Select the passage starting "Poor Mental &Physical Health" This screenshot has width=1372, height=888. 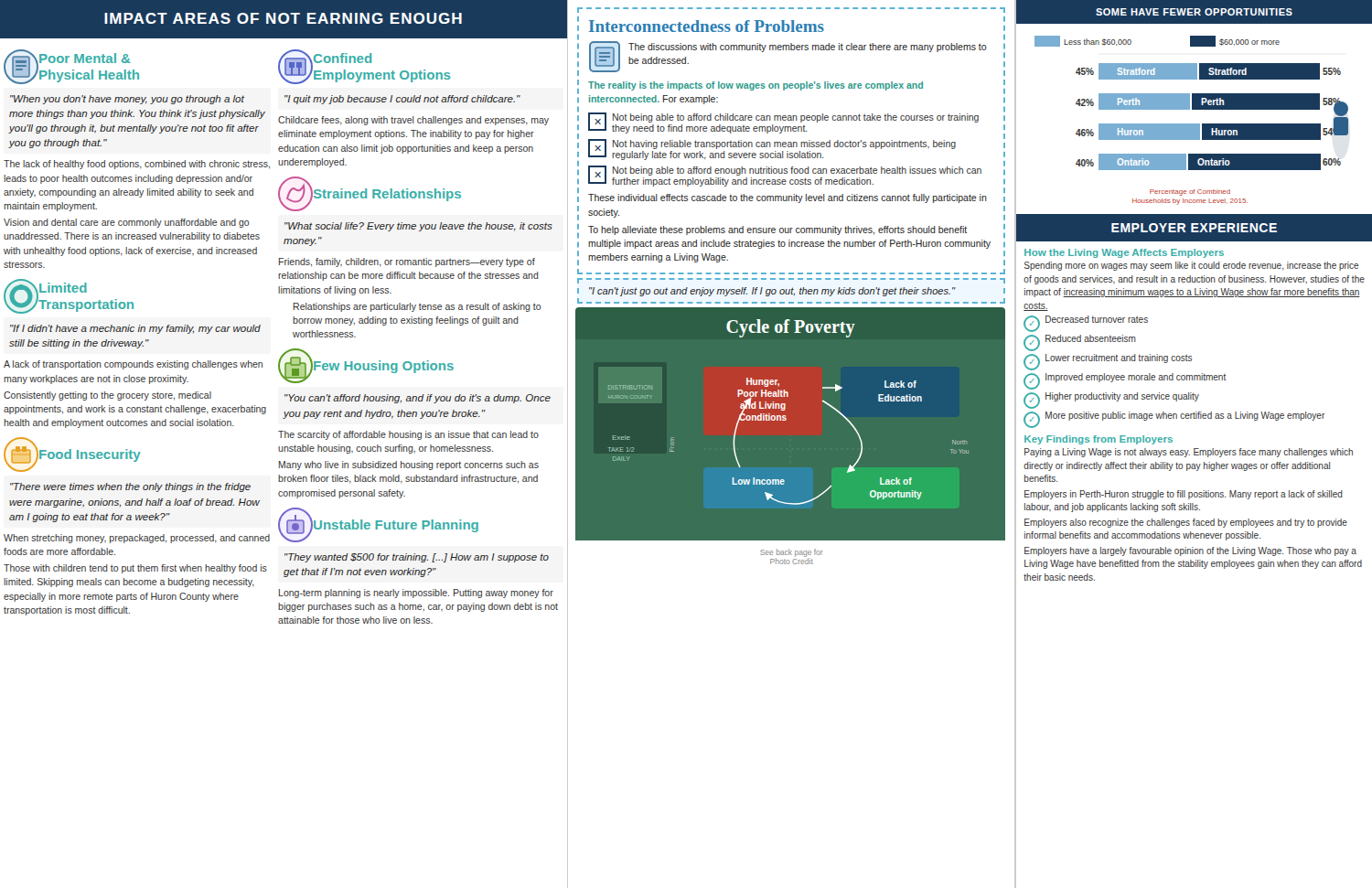[x=72, y=67]
